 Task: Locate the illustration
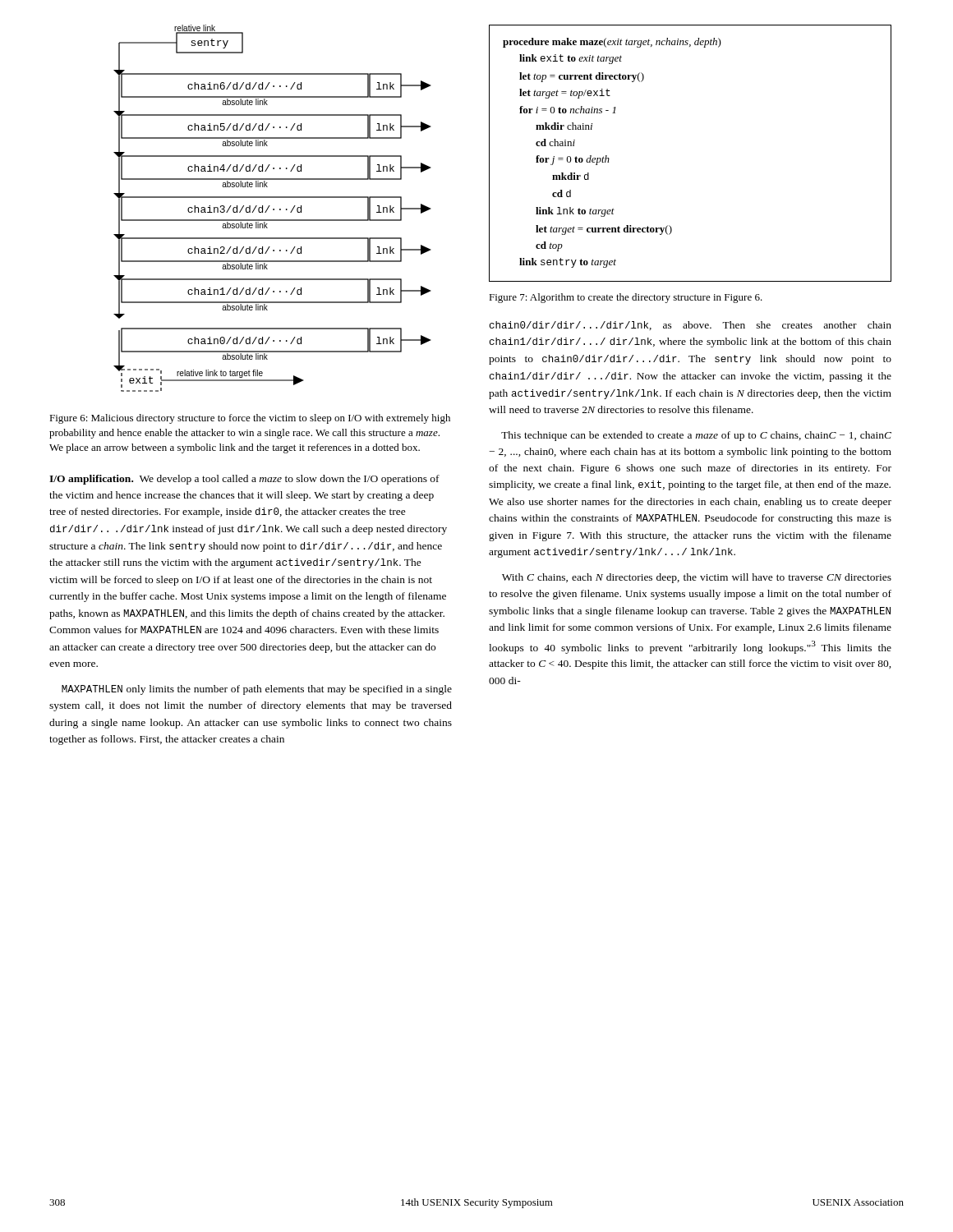(x=251, y=214)
